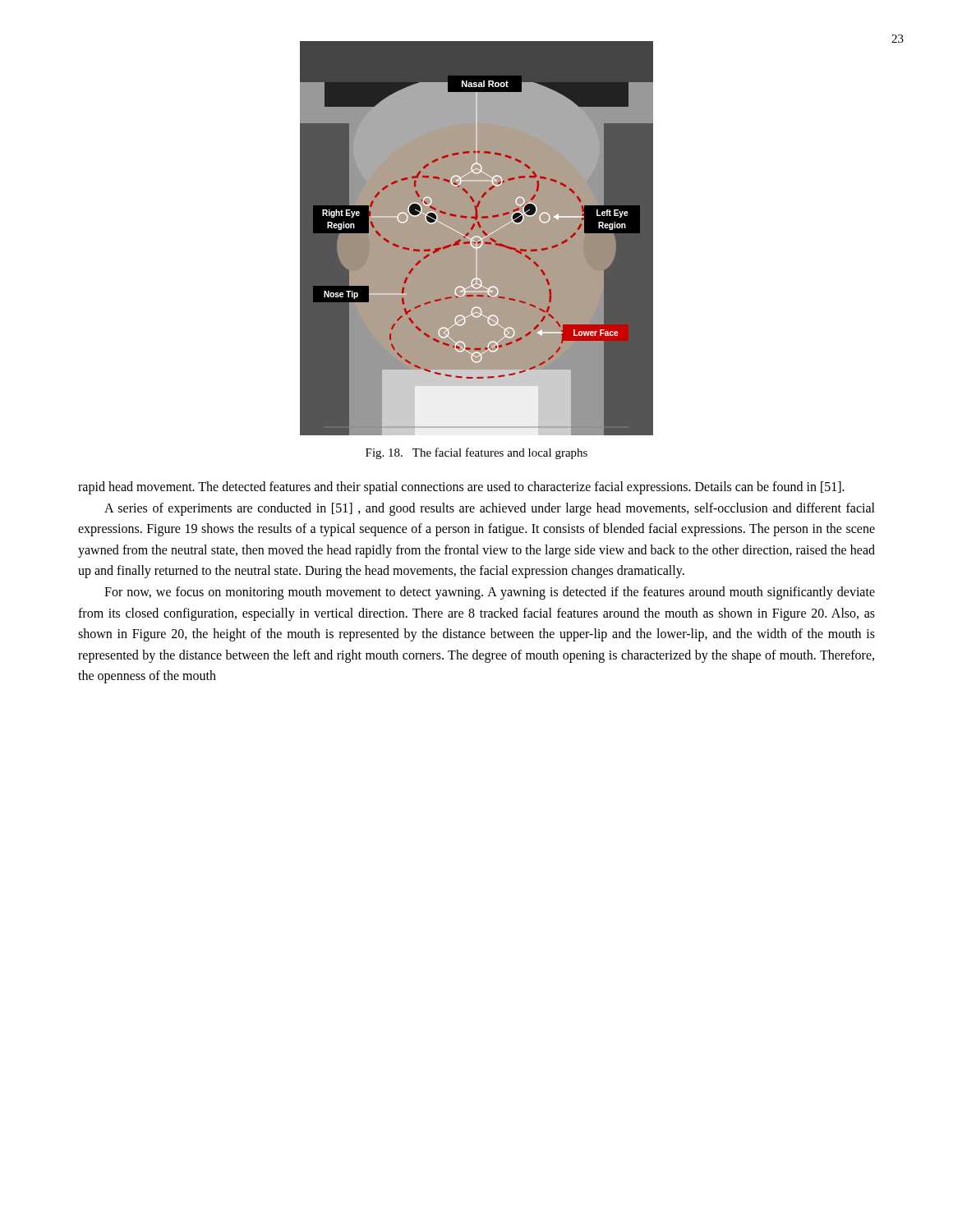Locate the photo
The width and height of the screenshot is (953, 1232).
(x=476, y=238)
